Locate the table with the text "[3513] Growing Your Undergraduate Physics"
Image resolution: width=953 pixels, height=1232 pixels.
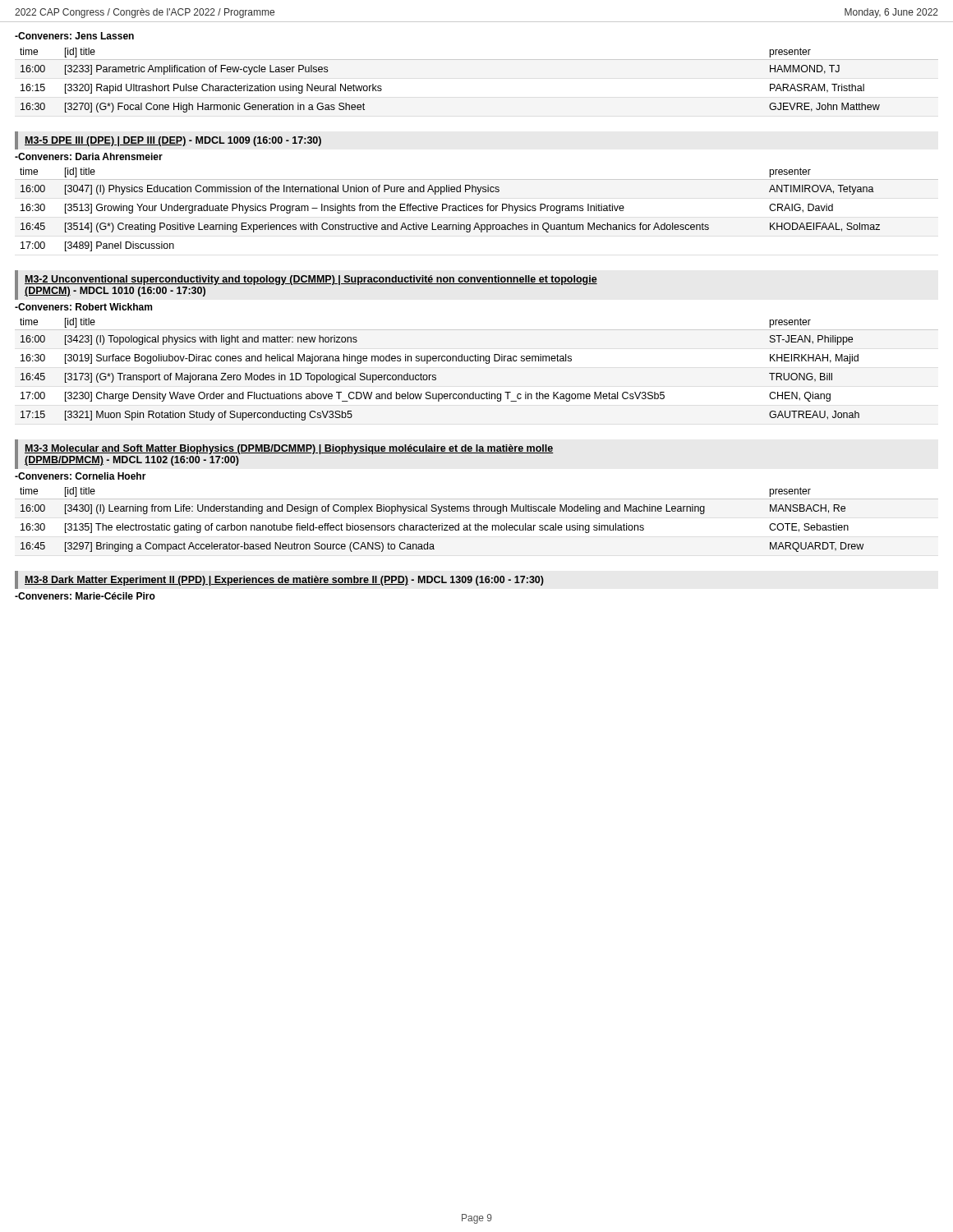coord(476,210)
